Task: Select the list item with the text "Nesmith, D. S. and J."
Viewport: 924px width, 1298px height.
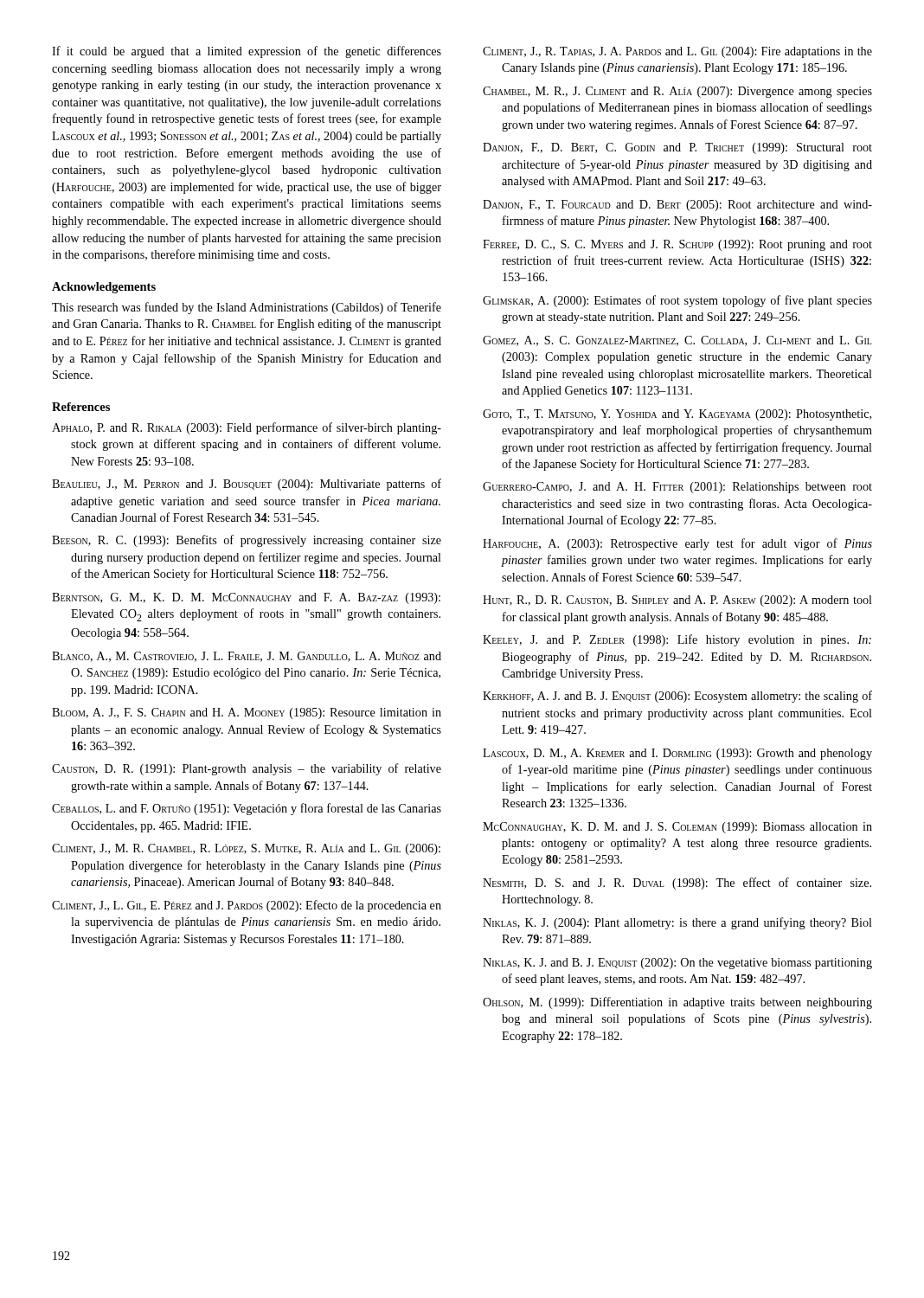Action: [677, 891]
